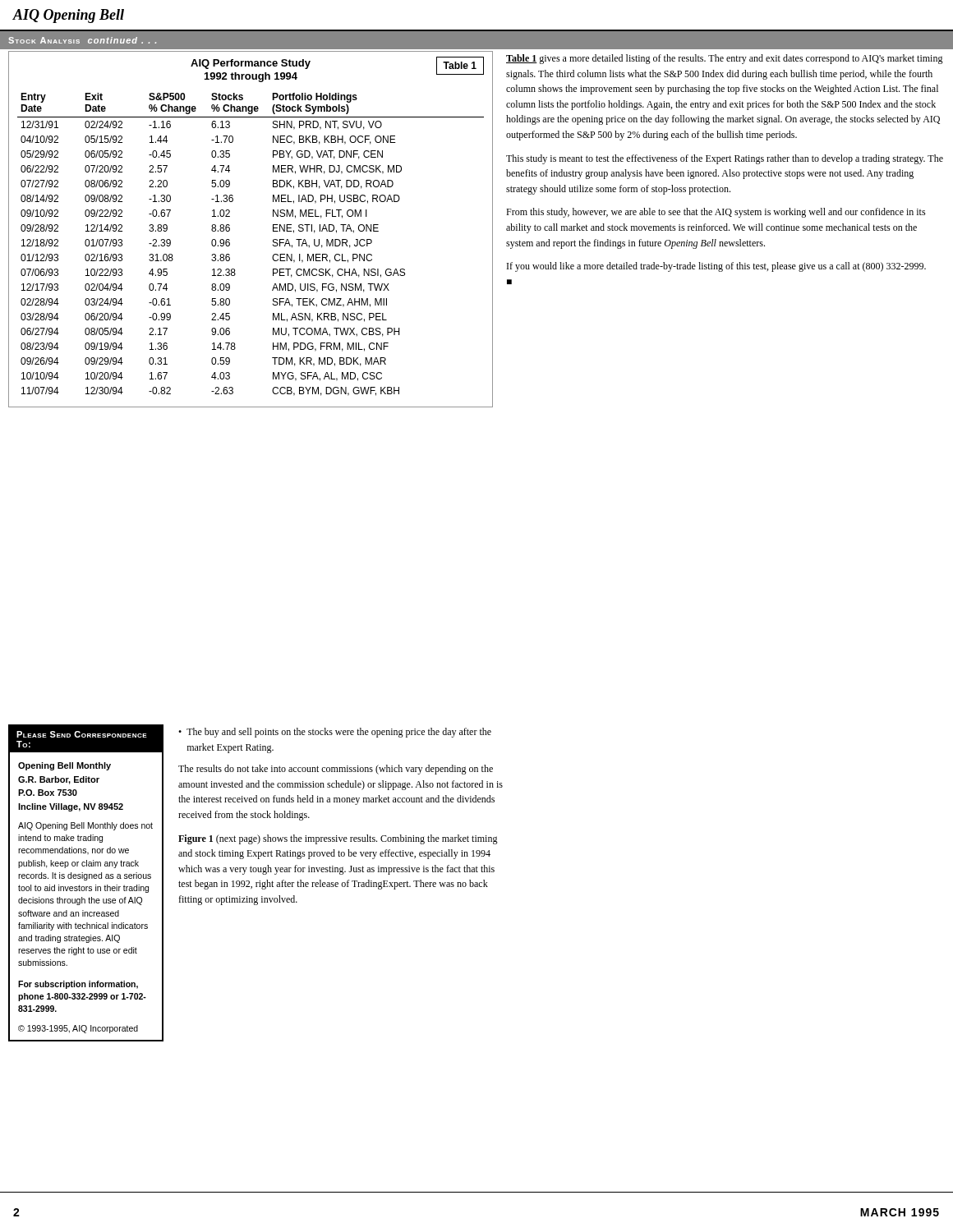Select the region starting "© 1993-1995, AIQ Incorporated"

point(78,1029)
